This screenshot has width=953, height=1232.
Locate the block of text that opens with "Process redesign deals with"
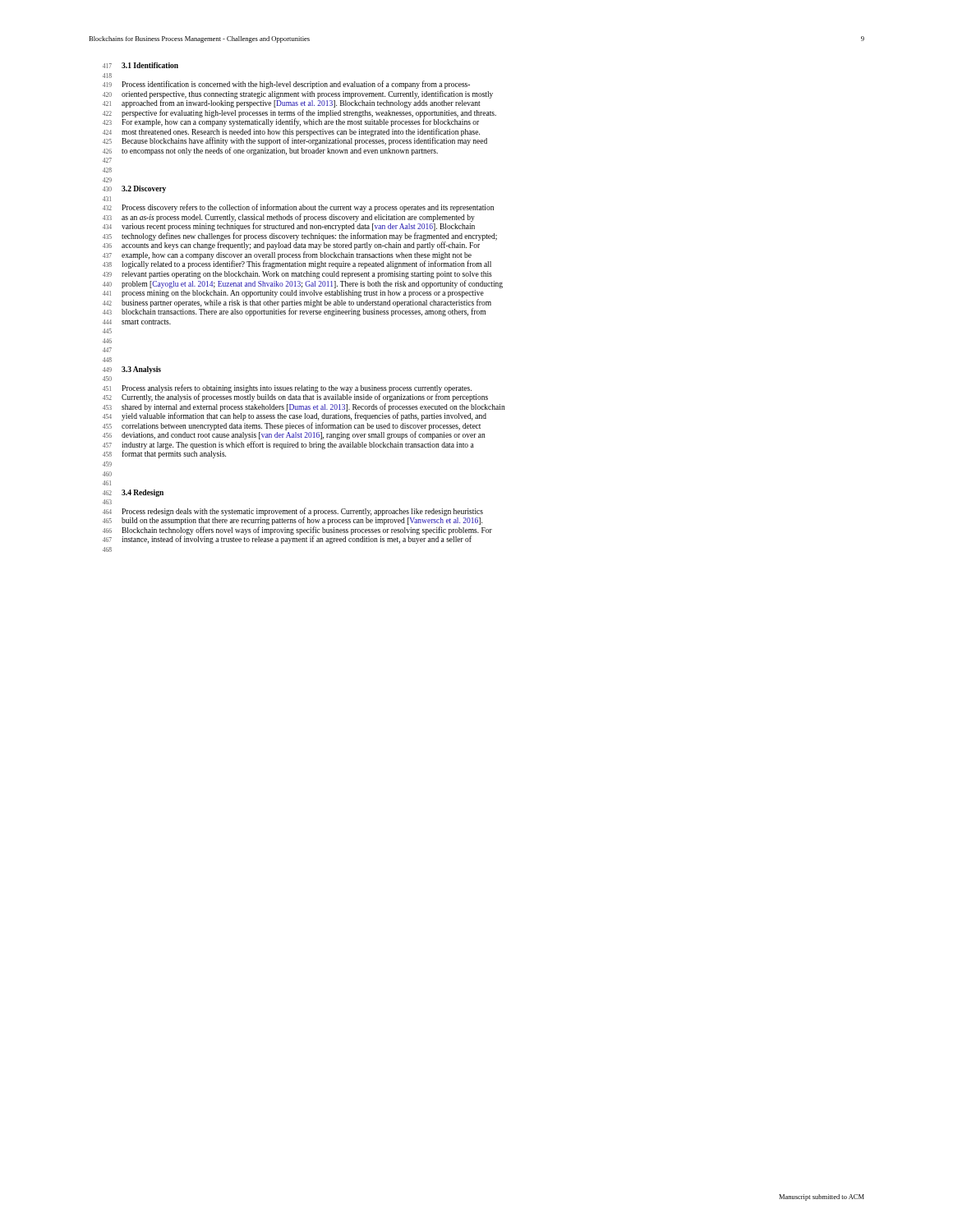(302, 511)
